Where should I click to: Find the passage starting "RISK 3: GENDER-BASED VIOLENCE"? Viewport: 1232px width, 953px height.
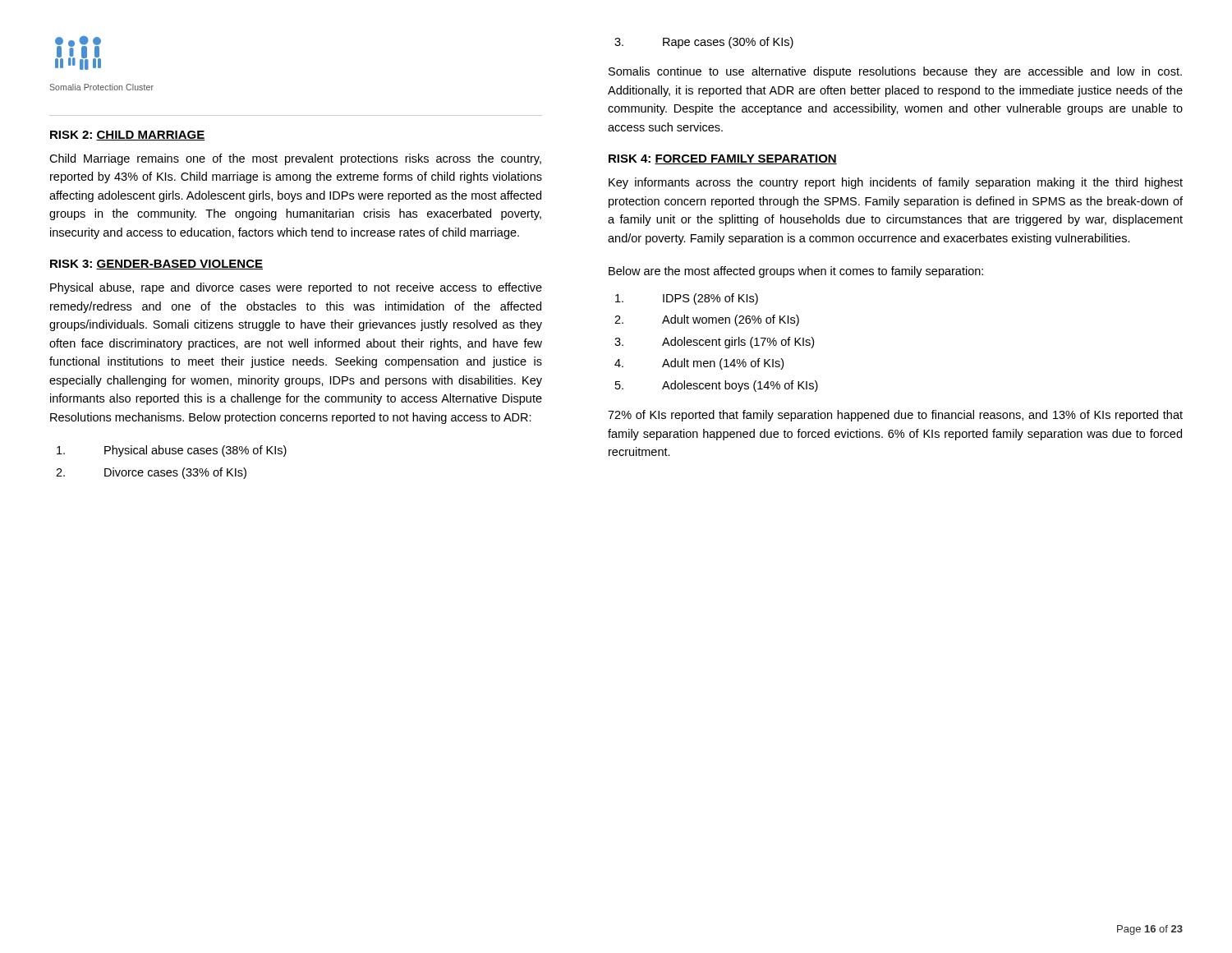point(156,264)
